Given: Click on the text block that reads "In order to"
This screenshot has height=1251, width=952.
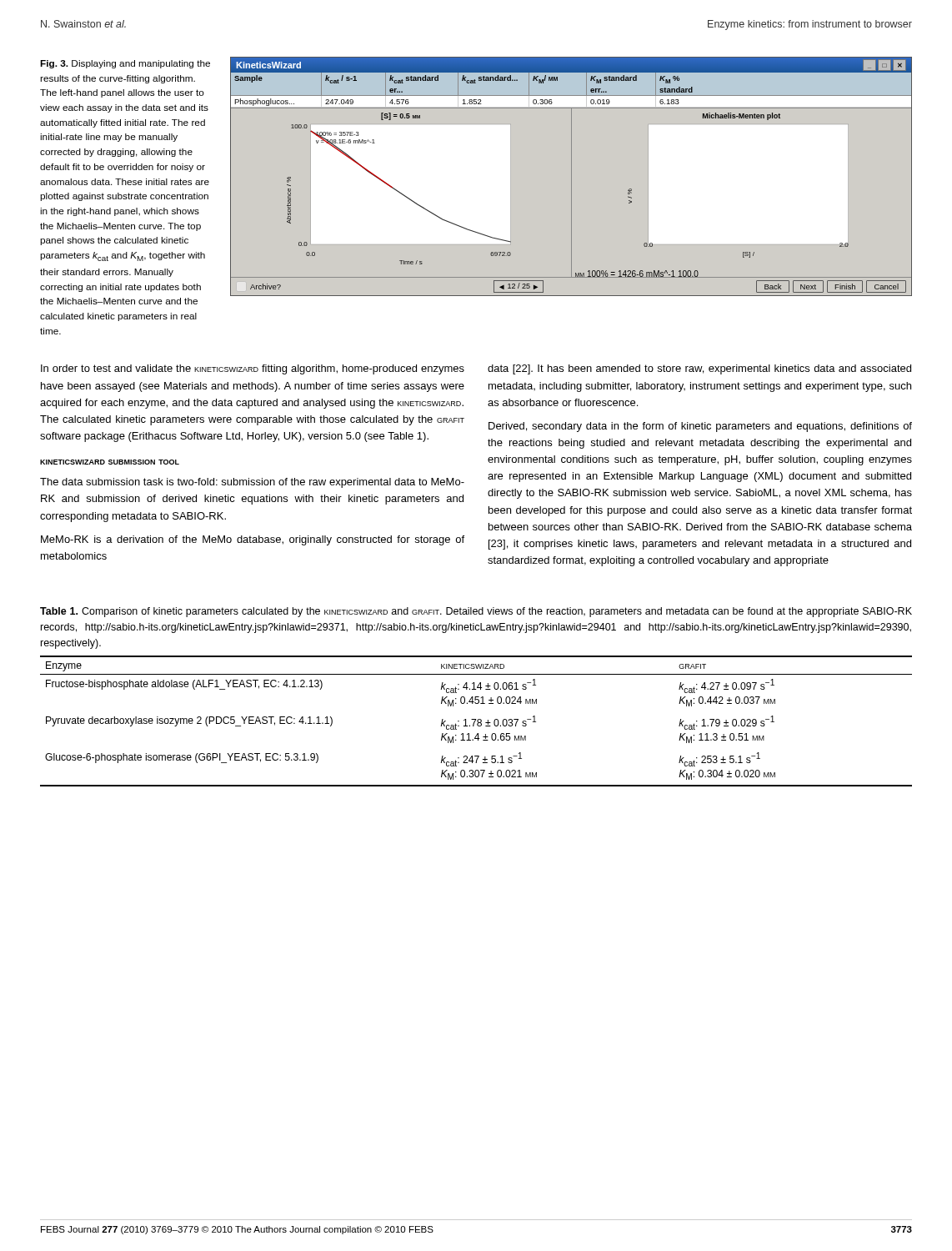Looking at the screenshot, I should pos(252,403).
